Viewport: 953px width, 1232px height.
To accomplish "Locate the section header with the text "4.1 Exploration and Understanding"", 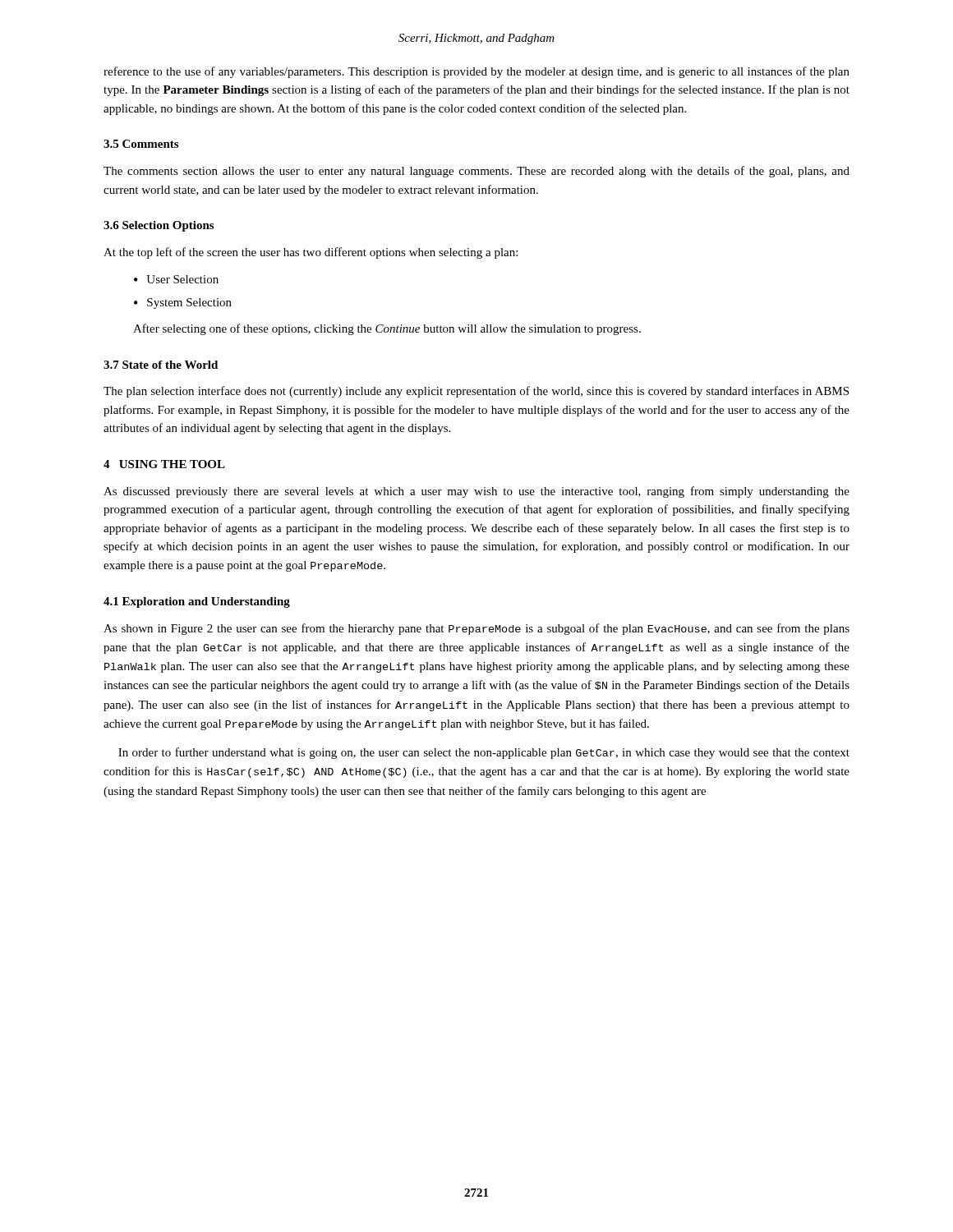I will (x=197, y=601).
